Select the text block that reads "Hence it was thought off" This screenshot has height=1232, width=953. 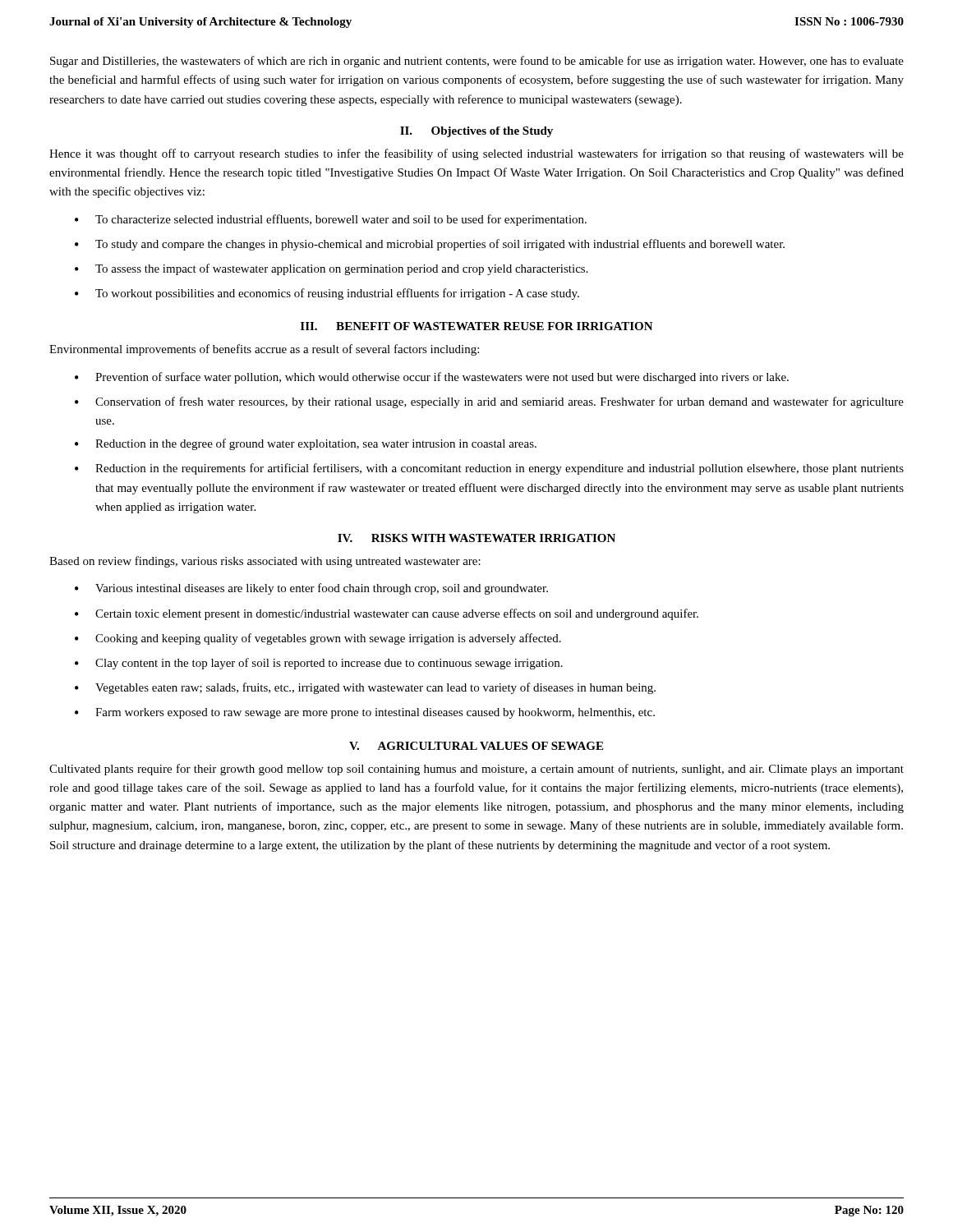click(476, 172)
